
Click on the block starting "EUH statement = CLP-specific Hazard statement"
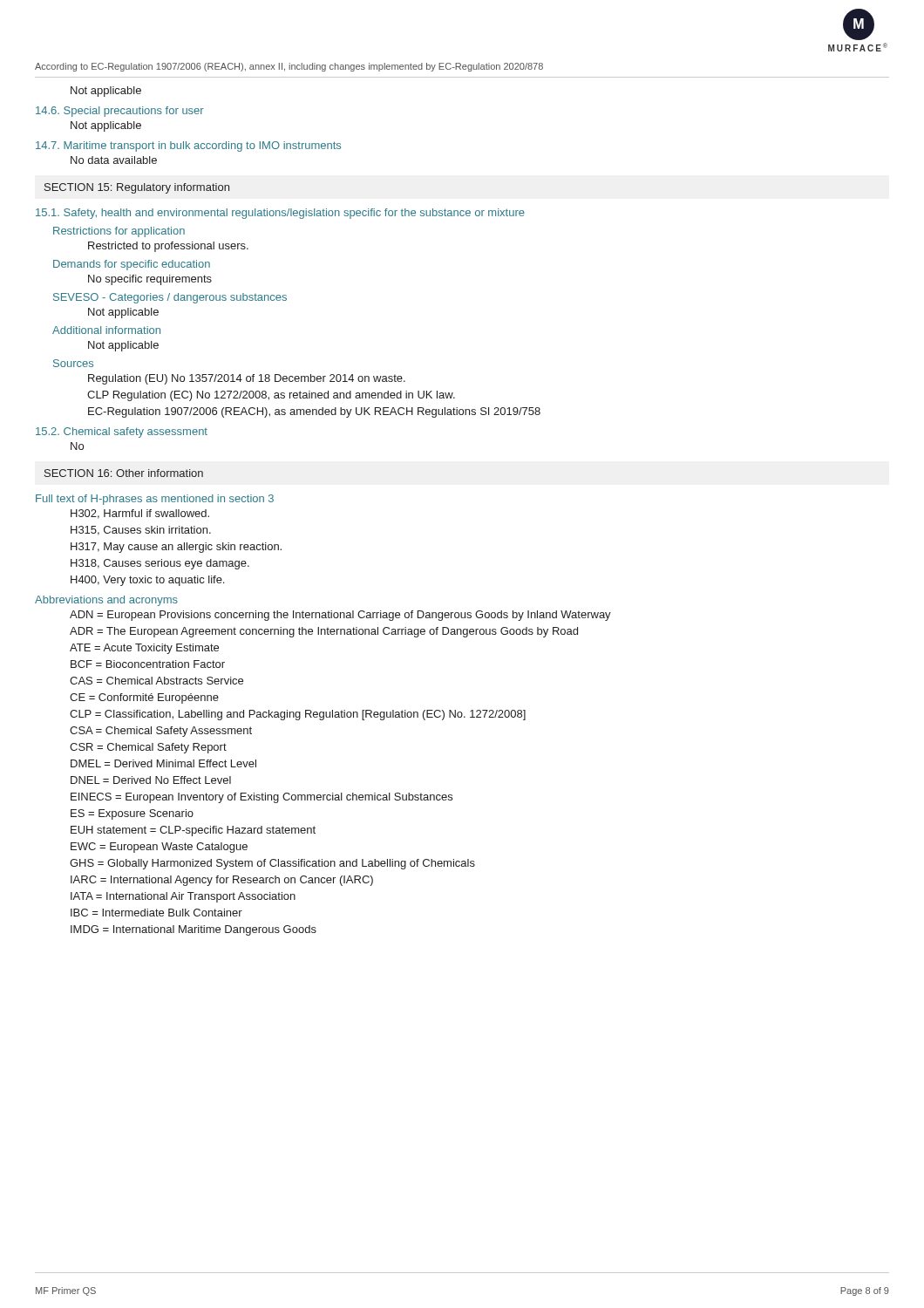pyautogui.click(x=193, y=830)
